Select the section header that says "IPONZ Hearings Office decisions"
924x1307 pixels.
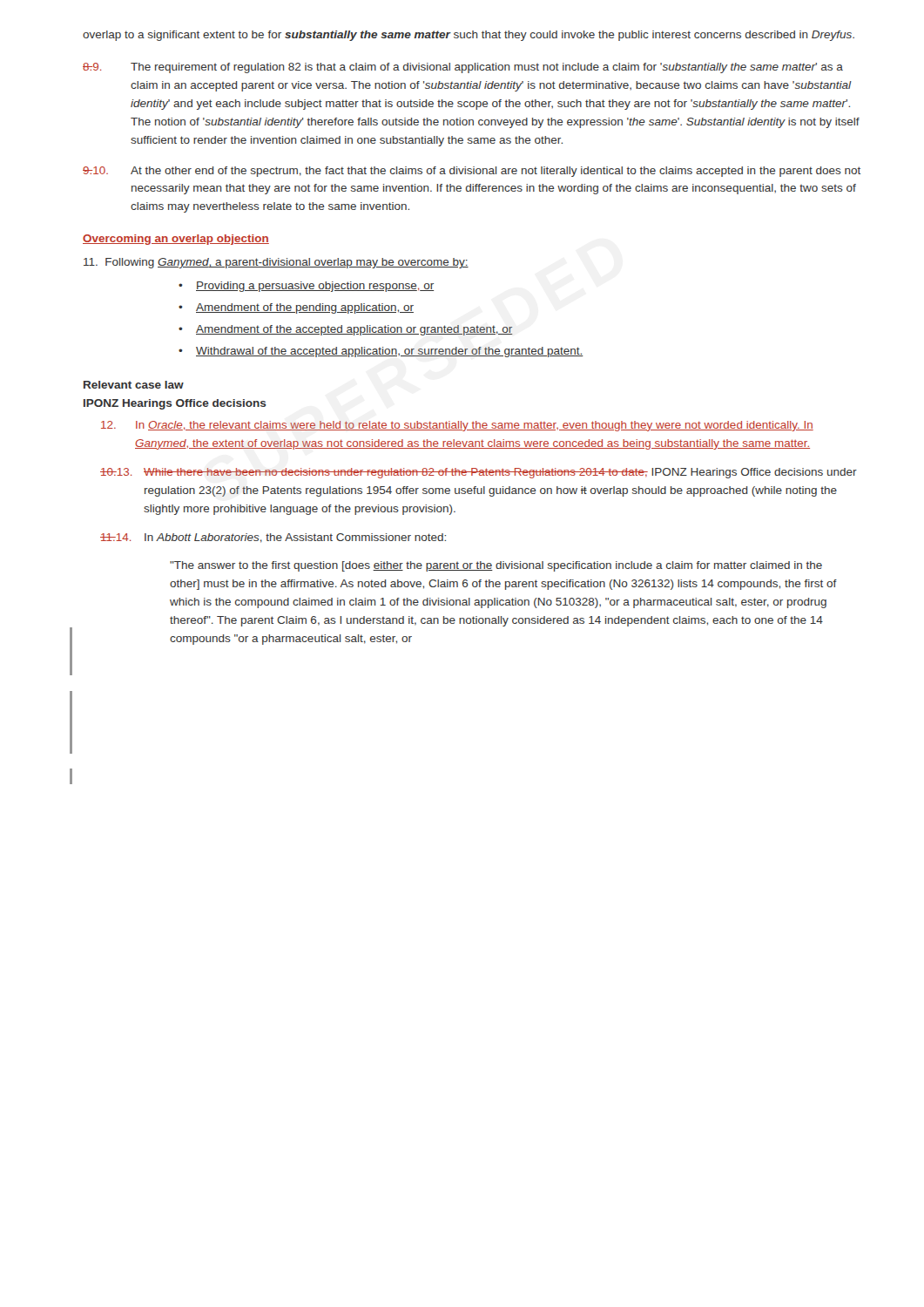pos(174,403)
